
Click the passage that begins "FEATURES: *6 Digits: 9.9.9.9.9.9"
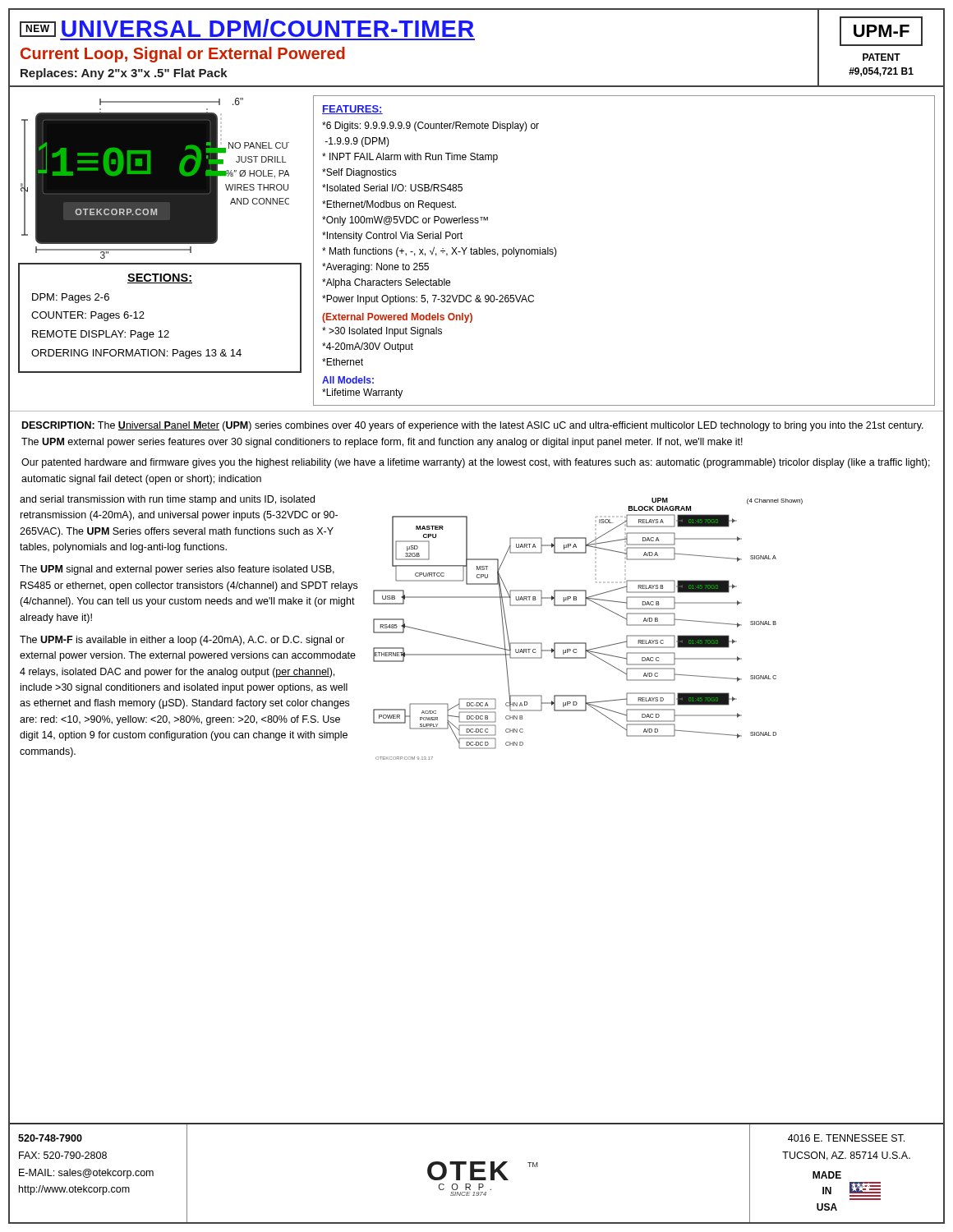click(x=352, y=110)
